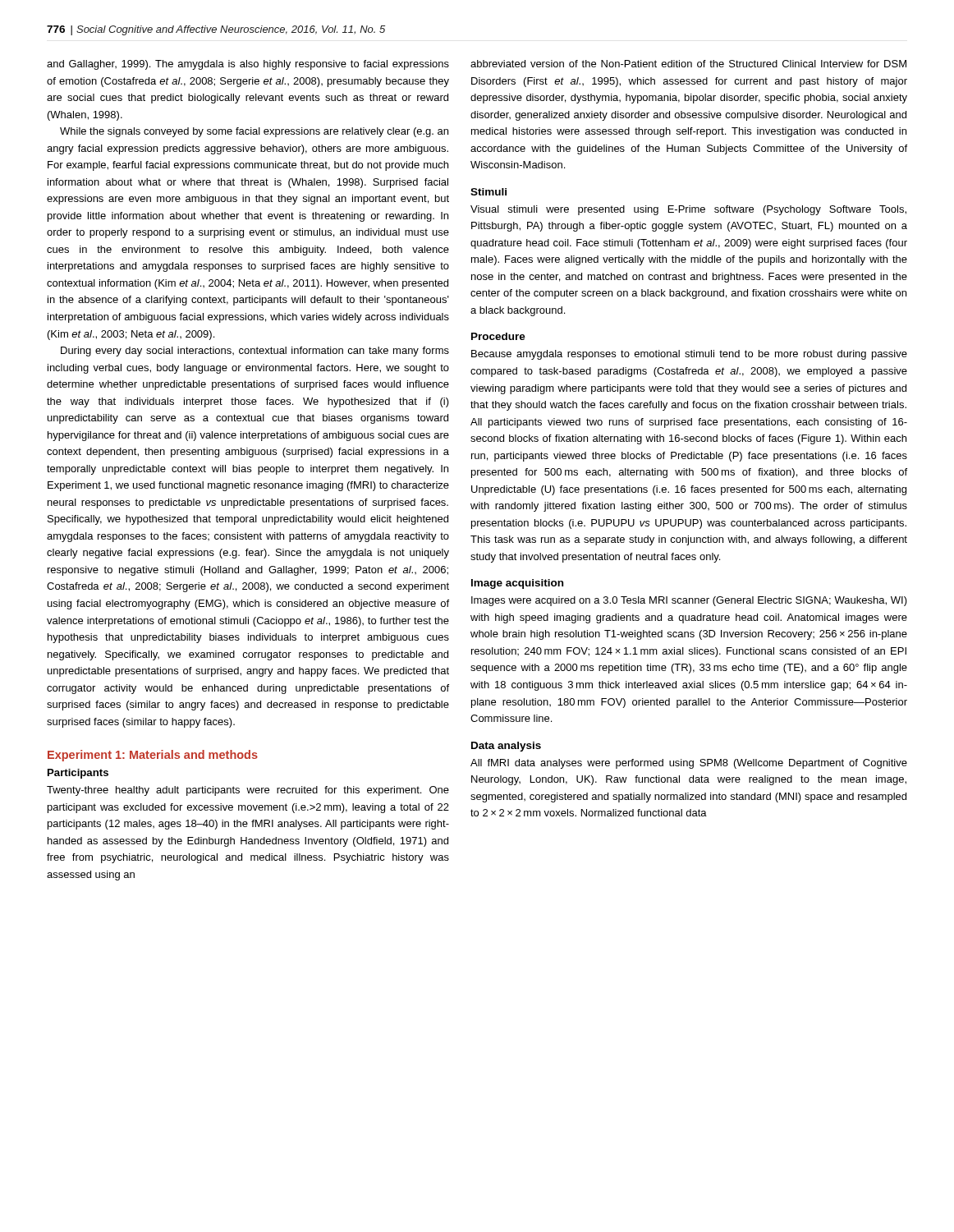Locate the text block with the text "Images were acquired on a 3.0 Tesla MRI"

click(689, 660)
